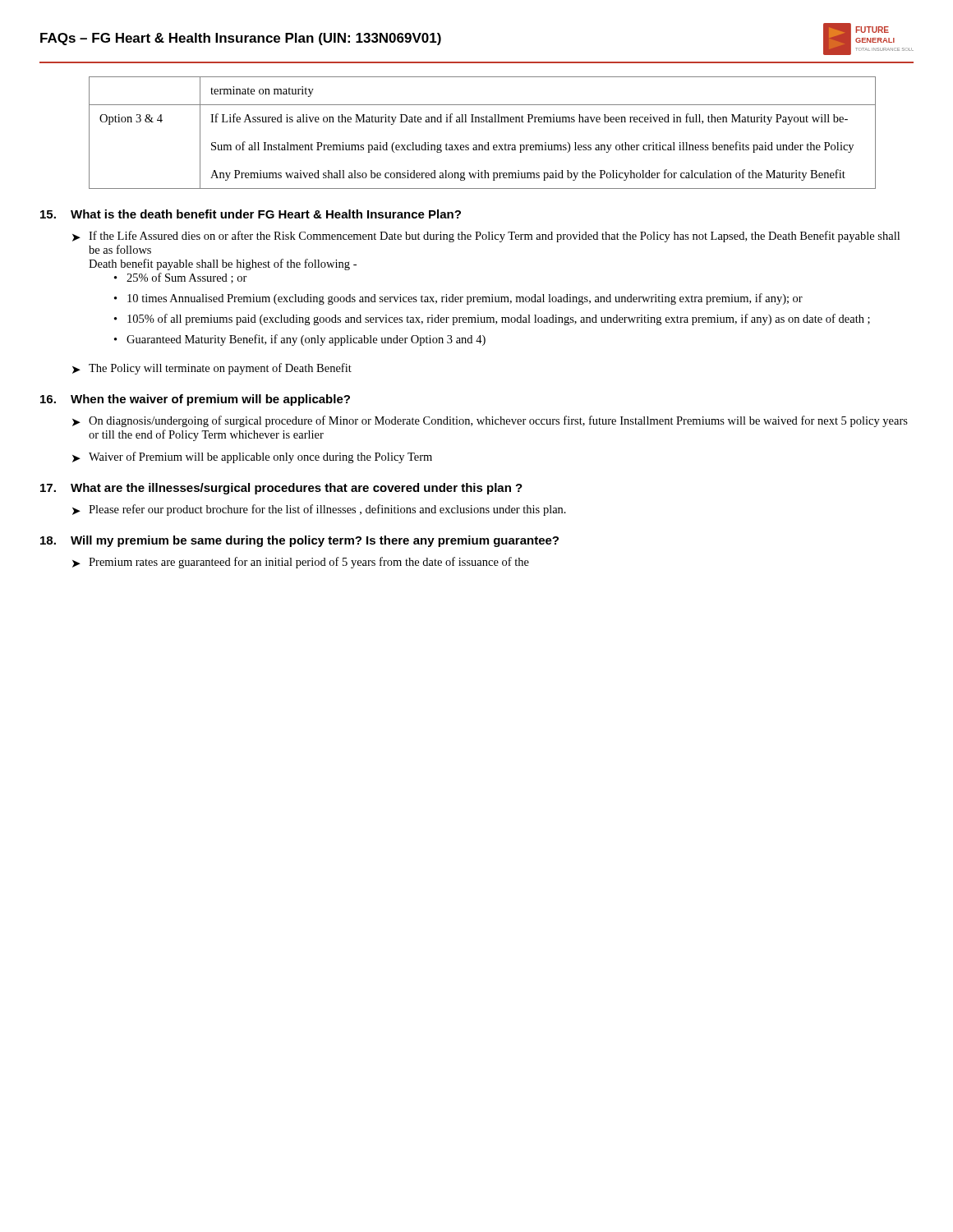Locate the text block containing "When the waiver of premium"
Image resolution: width=953 pixels, height=1232 pixels.
coord(476,429)
